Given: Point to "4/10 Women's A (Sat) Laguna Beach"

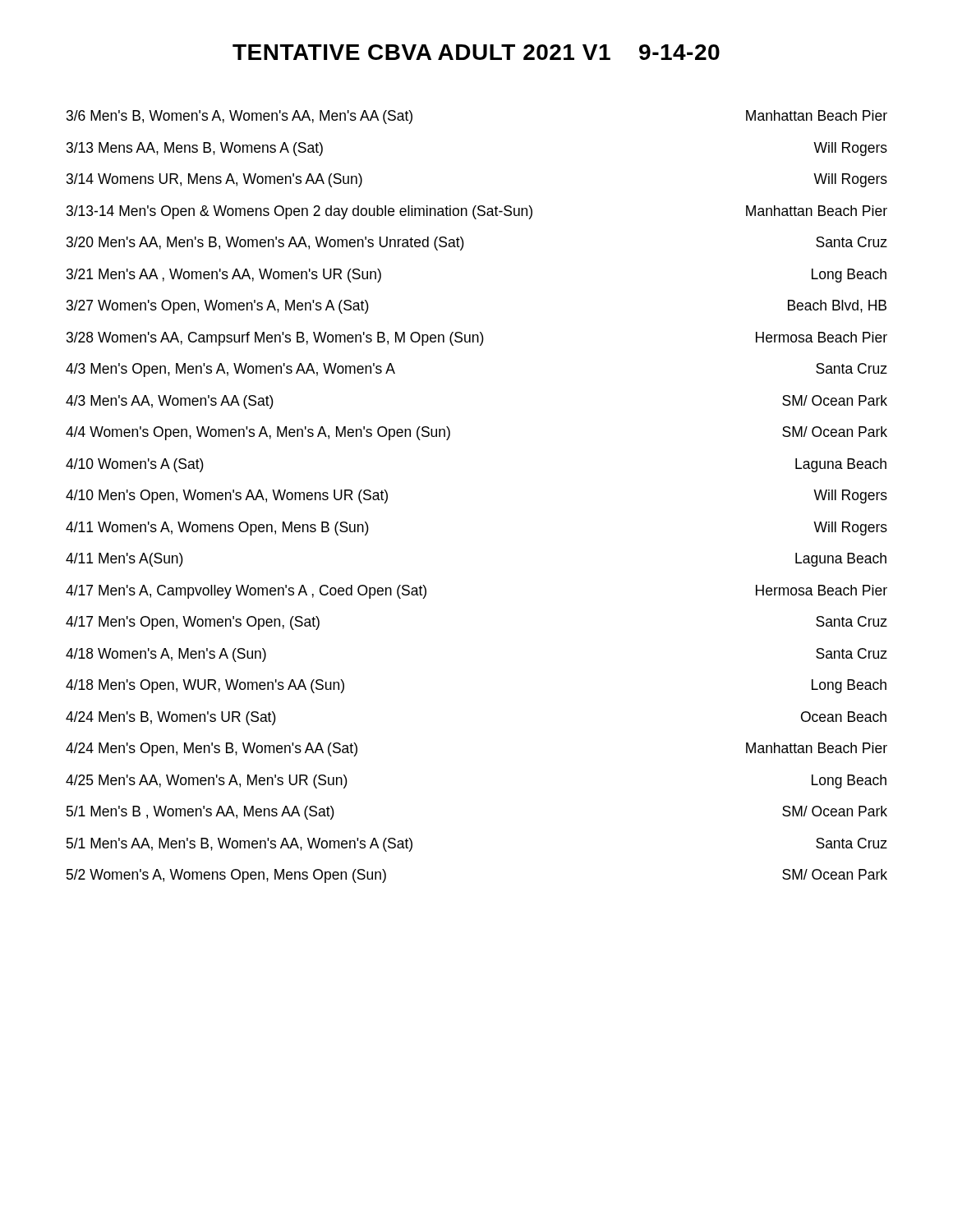Looking at the screenshot, I should [x=135, y=465].
